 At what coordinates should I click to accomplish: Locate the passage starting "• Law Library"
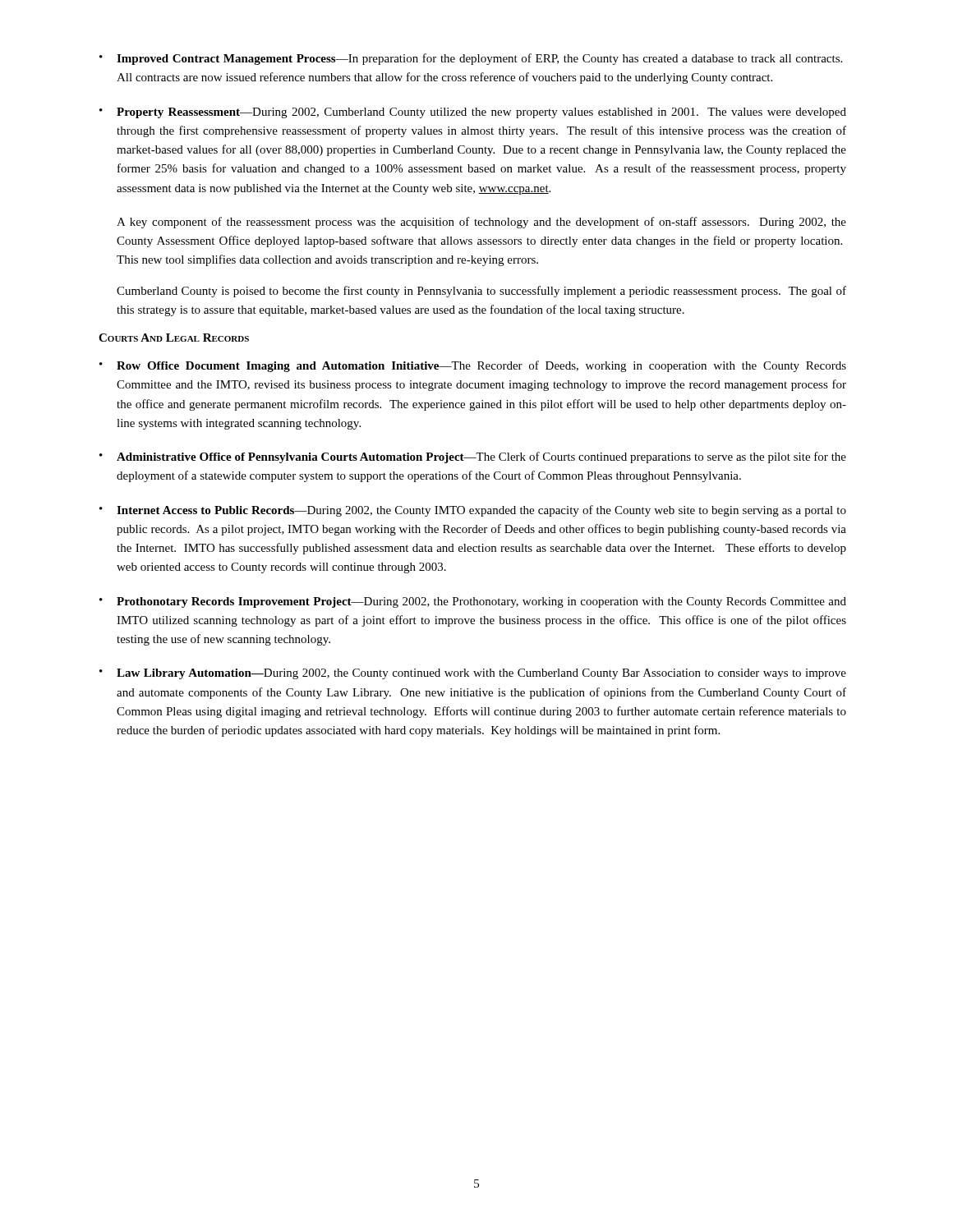pos(472,702)
